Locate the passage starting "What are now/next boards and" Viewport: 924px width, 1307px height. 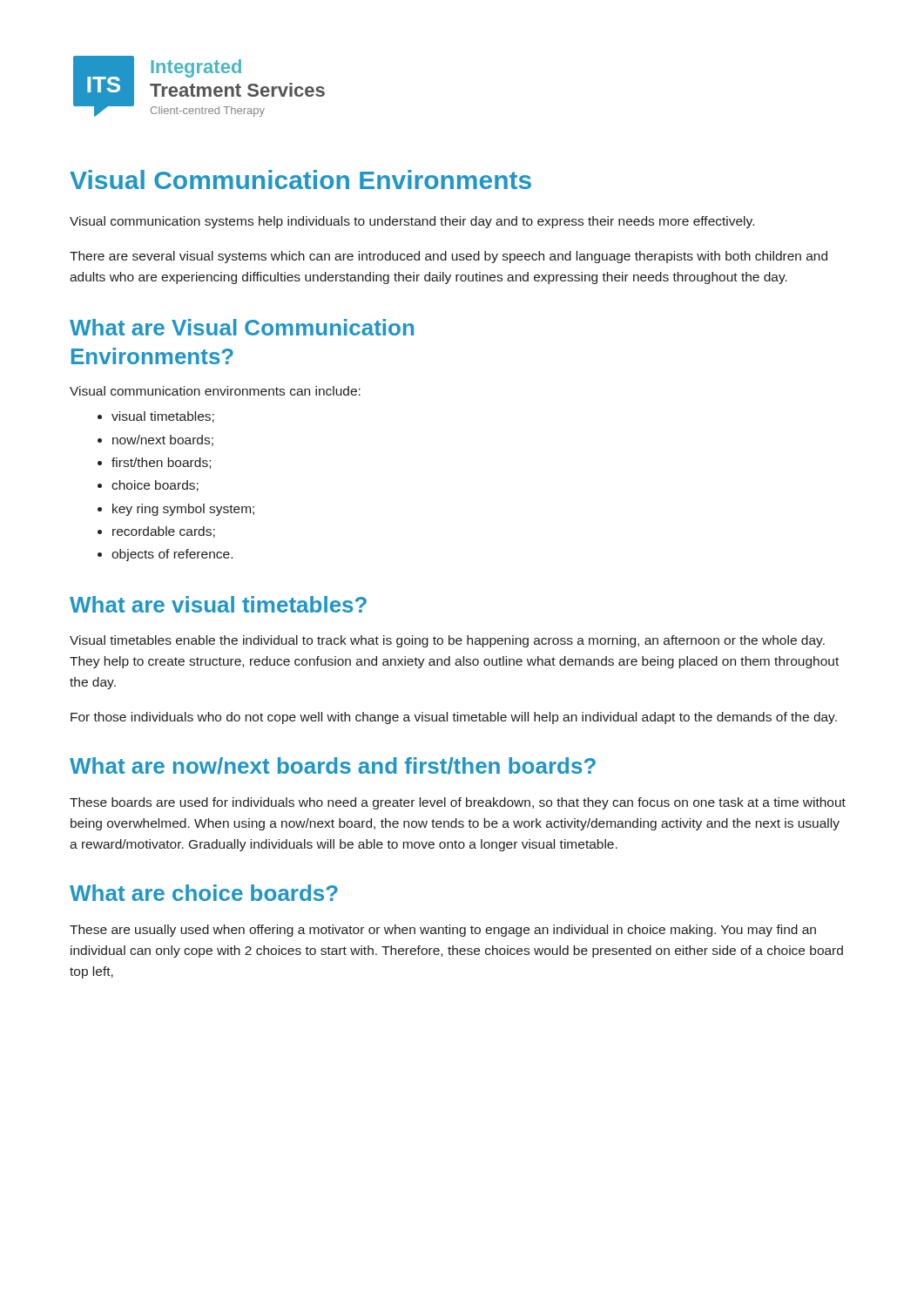pos(458,767)
